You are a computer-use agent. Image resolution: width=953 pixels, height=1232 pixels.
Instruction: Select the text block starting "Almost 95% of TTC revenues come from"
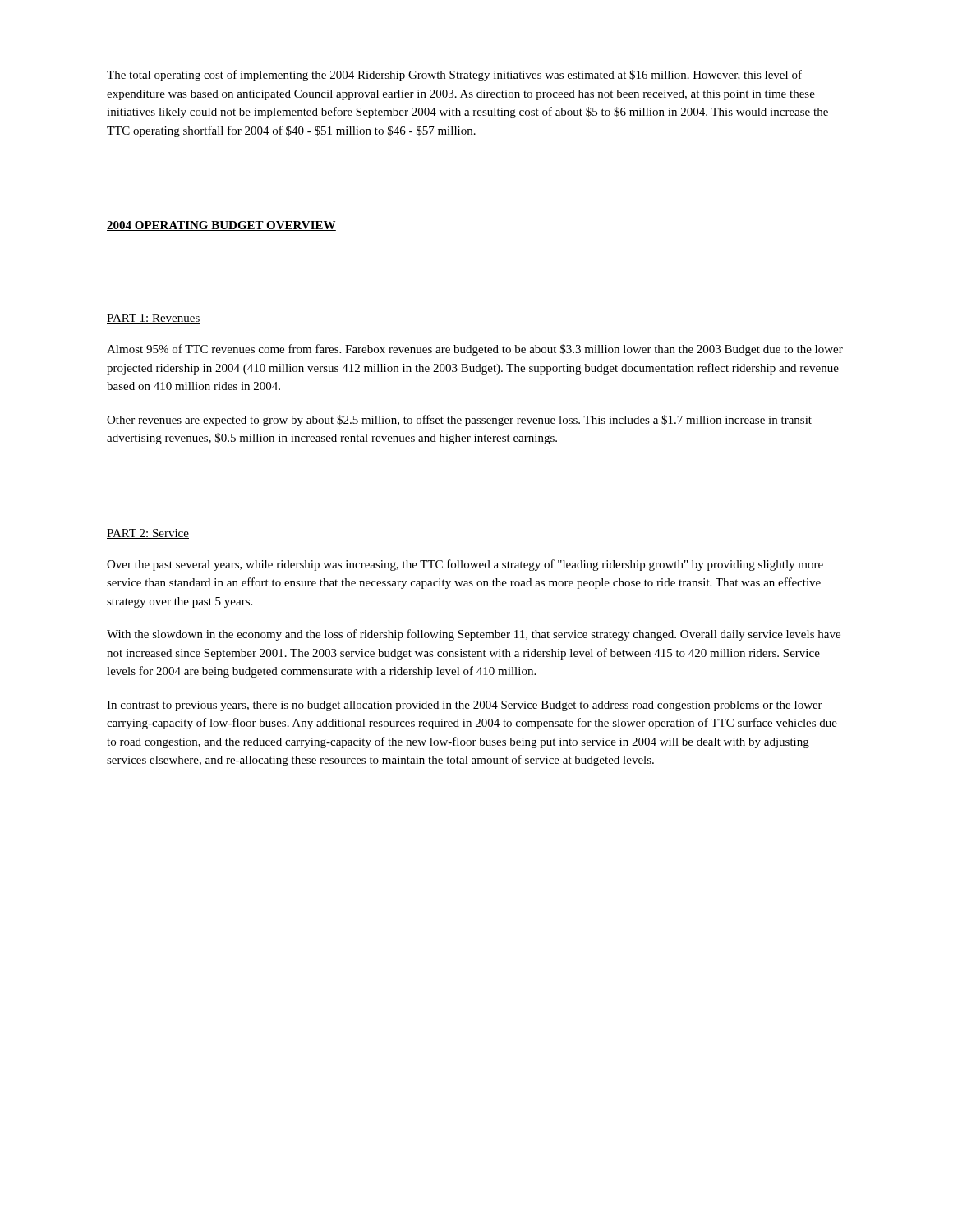(475, 368)
